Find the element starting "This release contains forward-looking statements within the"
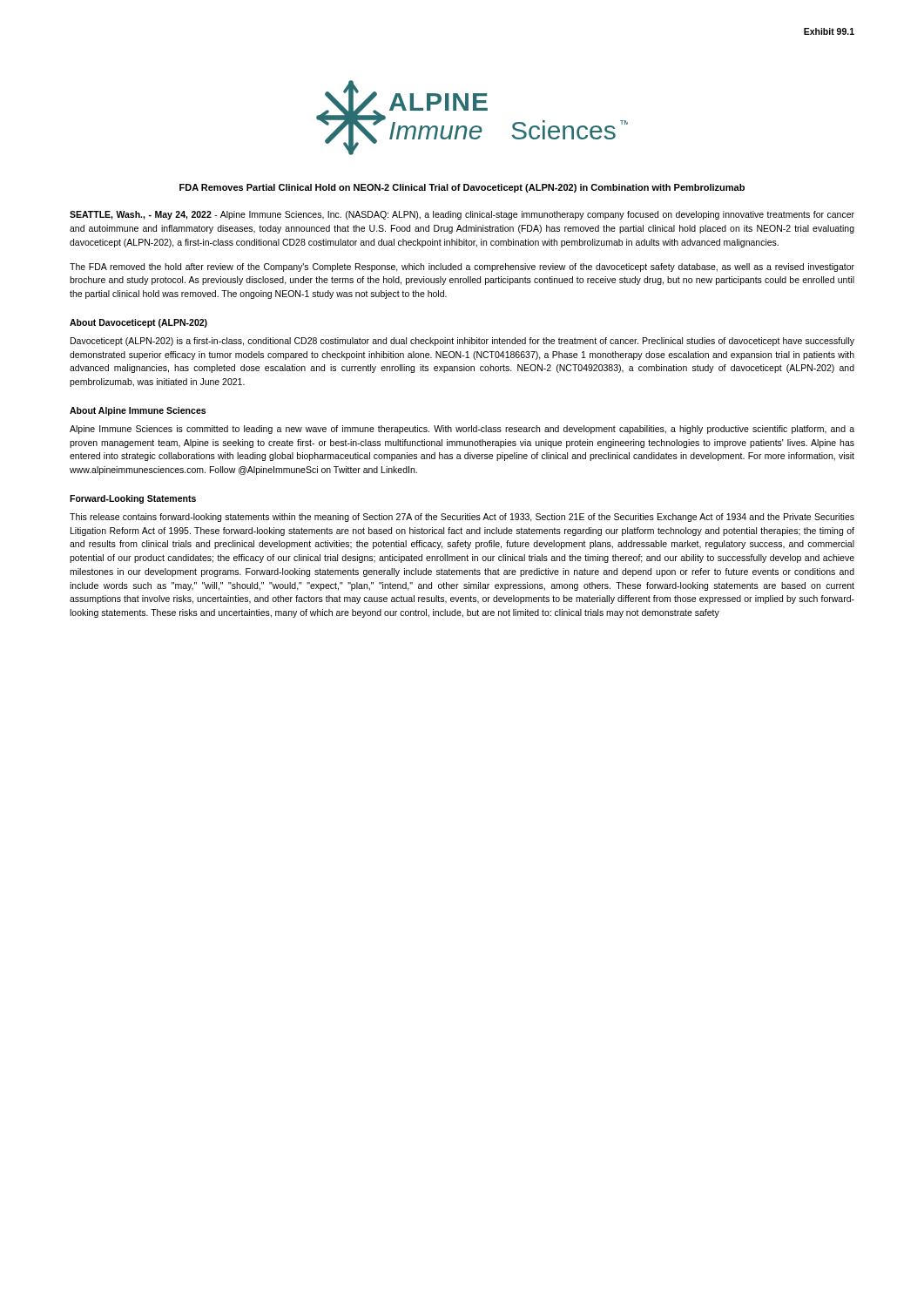924x1307 pixels. coord(462,565)
